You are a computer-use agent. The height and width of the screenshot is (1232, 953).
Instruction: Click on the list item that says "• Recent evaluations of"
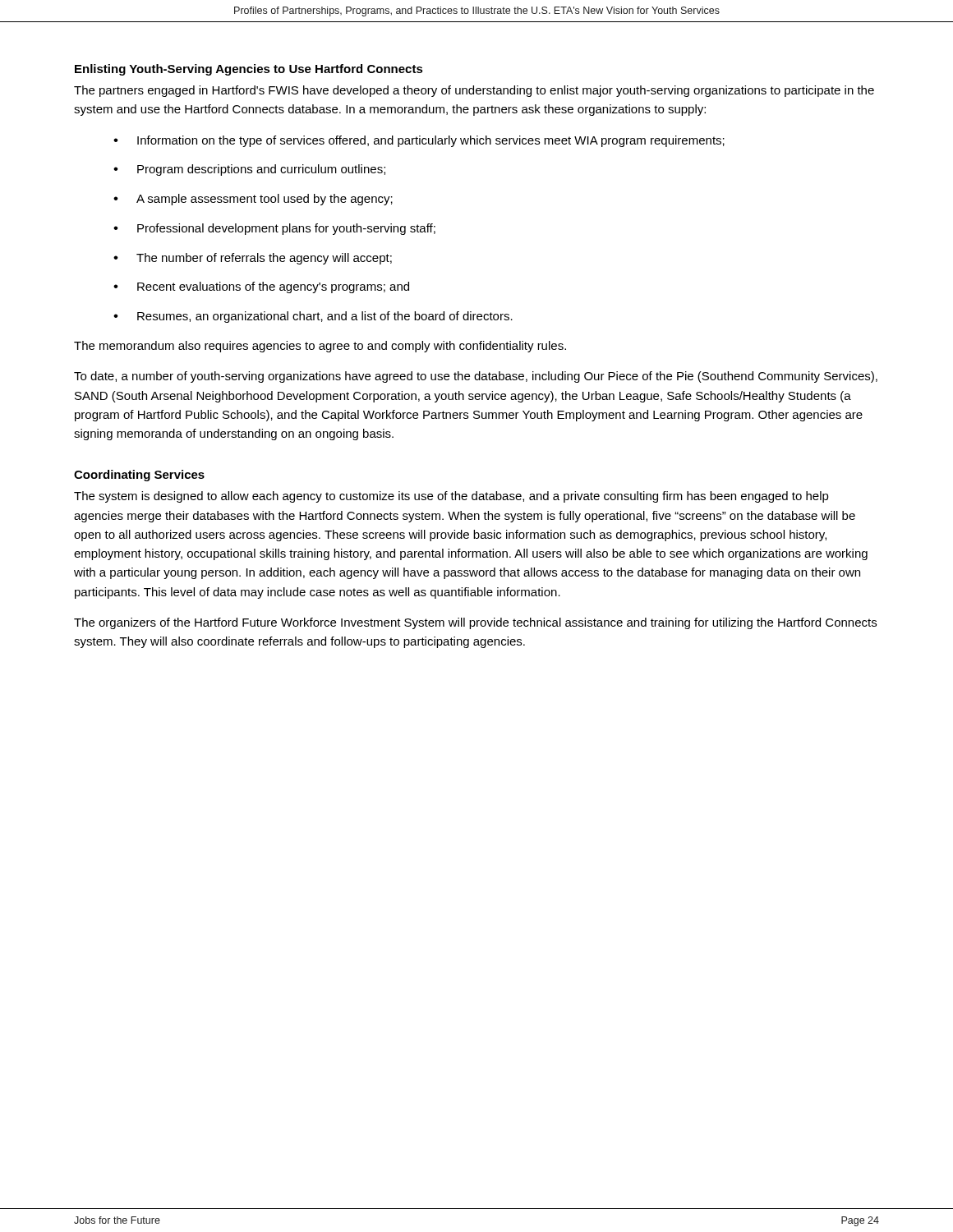(262, 287)
